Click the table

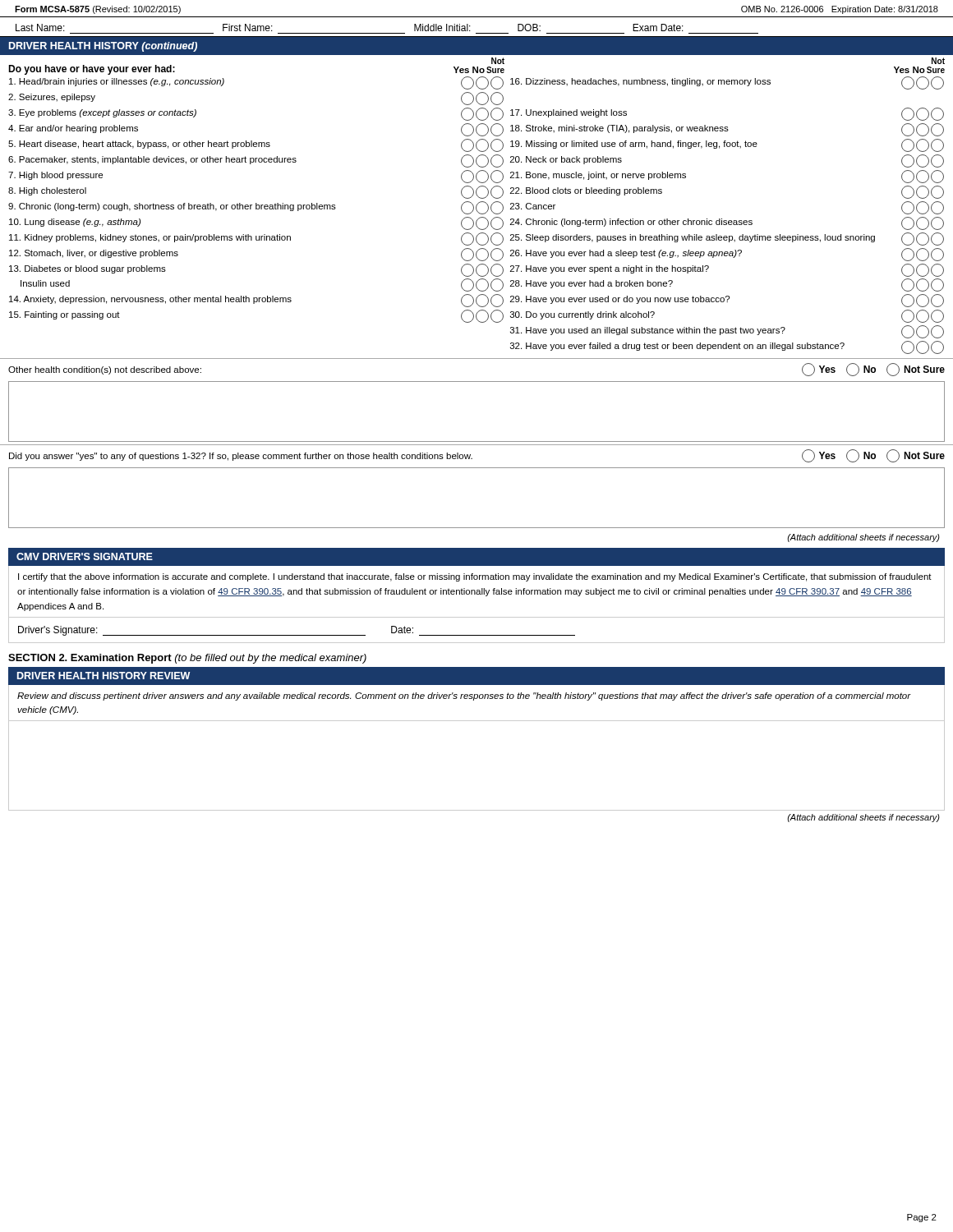[x=476, y=205]
